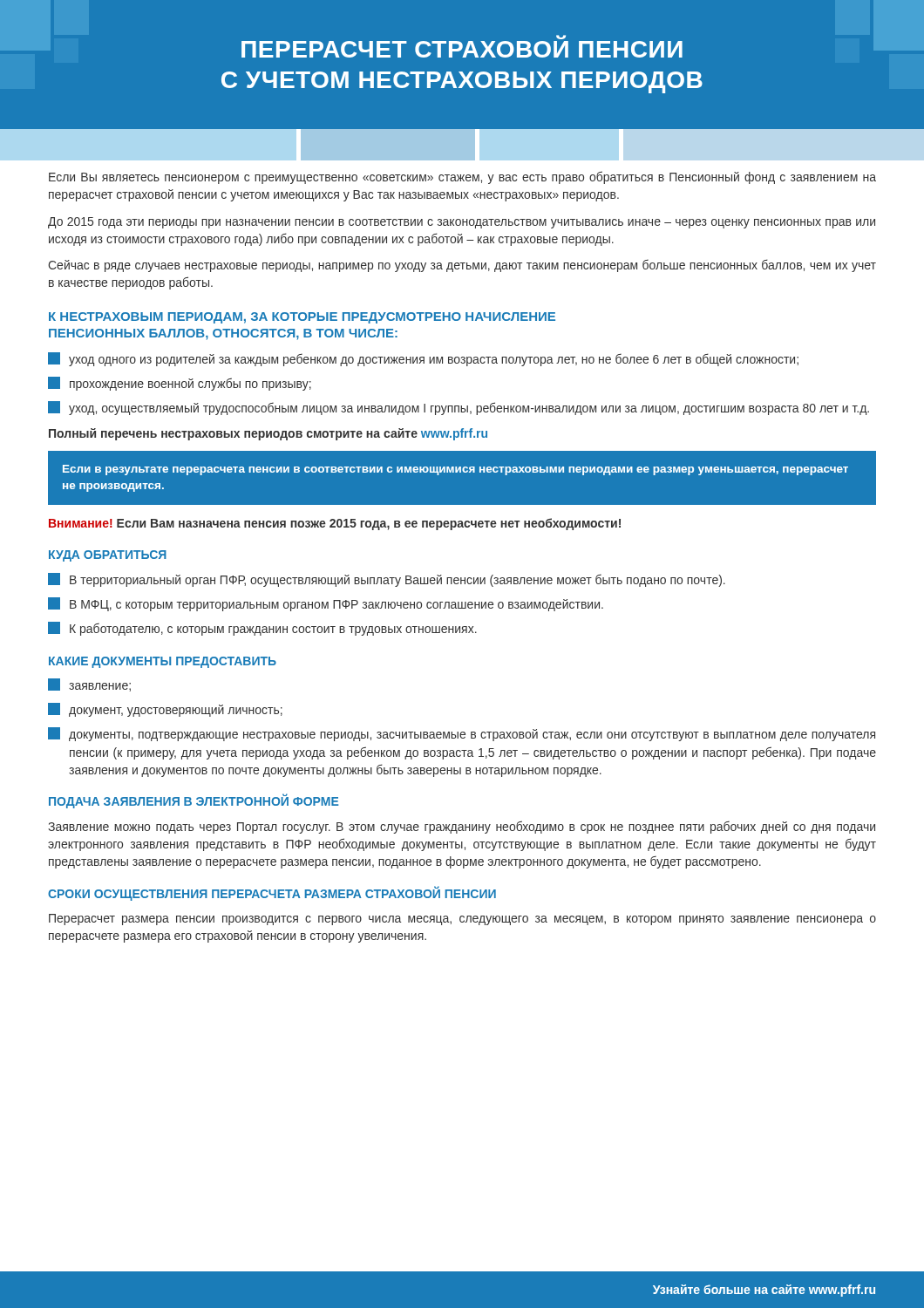Screen dimensions: 1308x924
Task: Select the section header with the text "КАКИЕ ДОКУМЕНТЫ ПРЕДОСТАВИТЬ"
Action: click(x=162, y=661)
